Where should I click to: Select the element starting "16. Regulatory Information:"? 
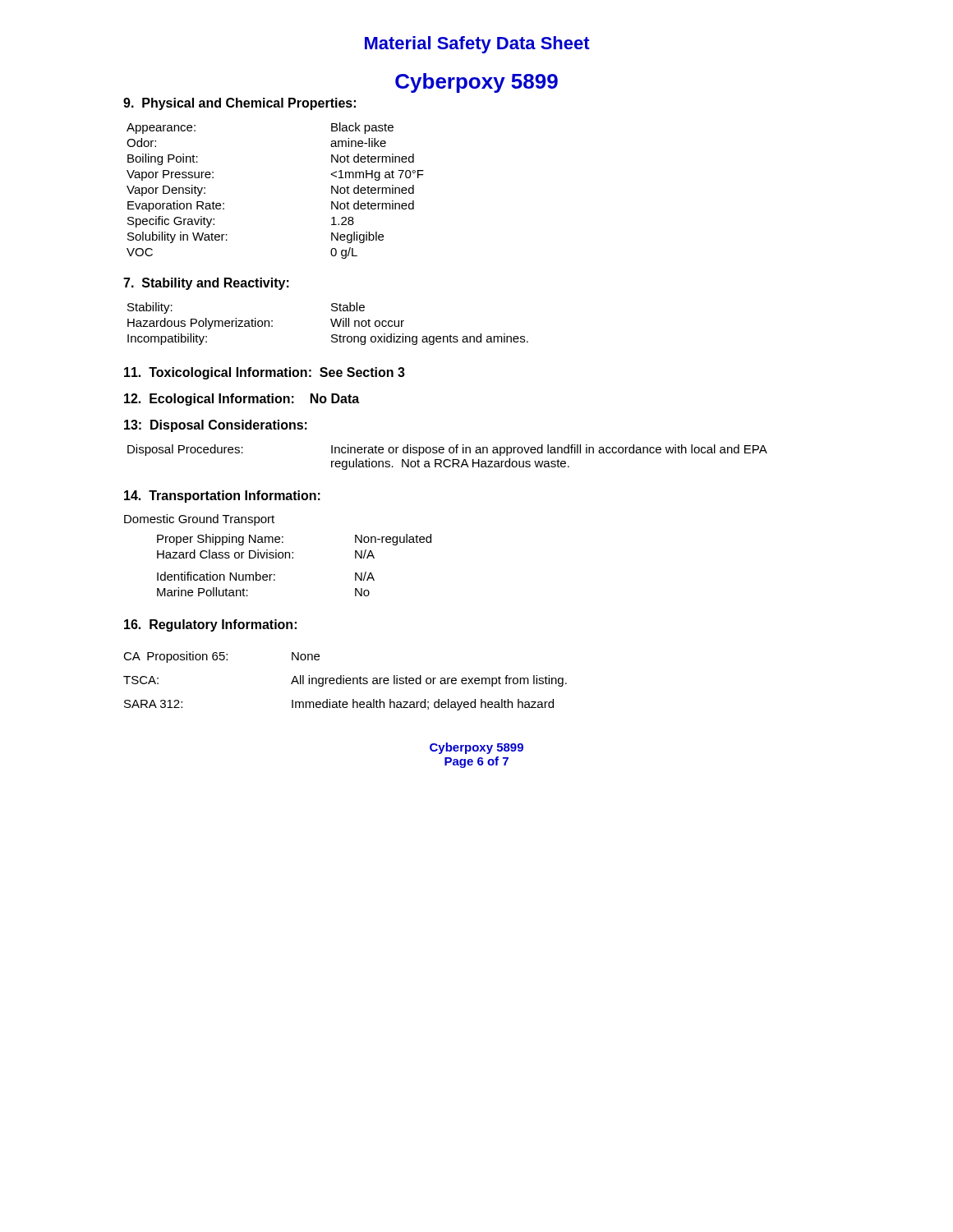coord(211,625)
